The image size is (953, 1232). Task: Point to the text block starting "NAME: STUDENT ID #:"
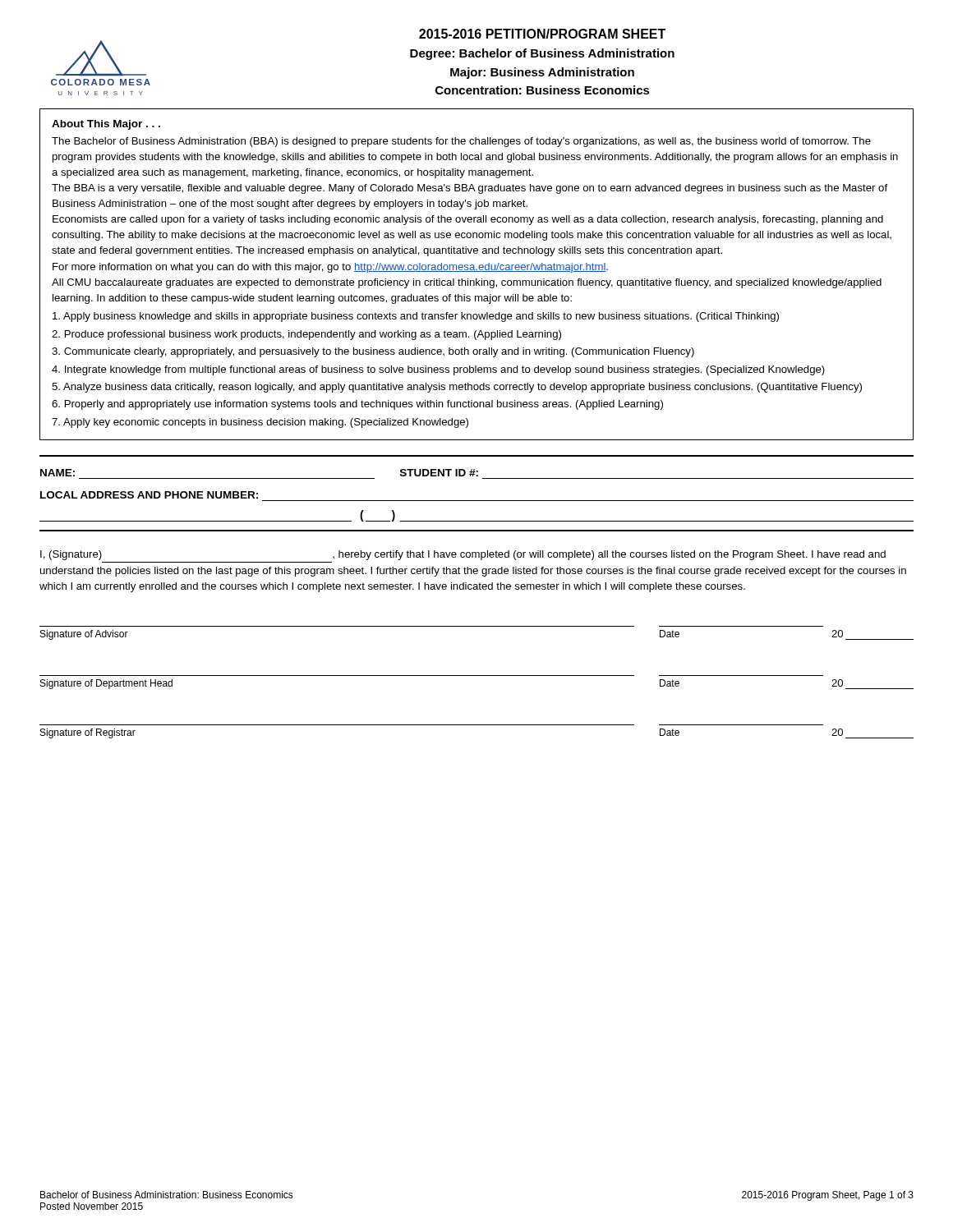pos(476,472)
